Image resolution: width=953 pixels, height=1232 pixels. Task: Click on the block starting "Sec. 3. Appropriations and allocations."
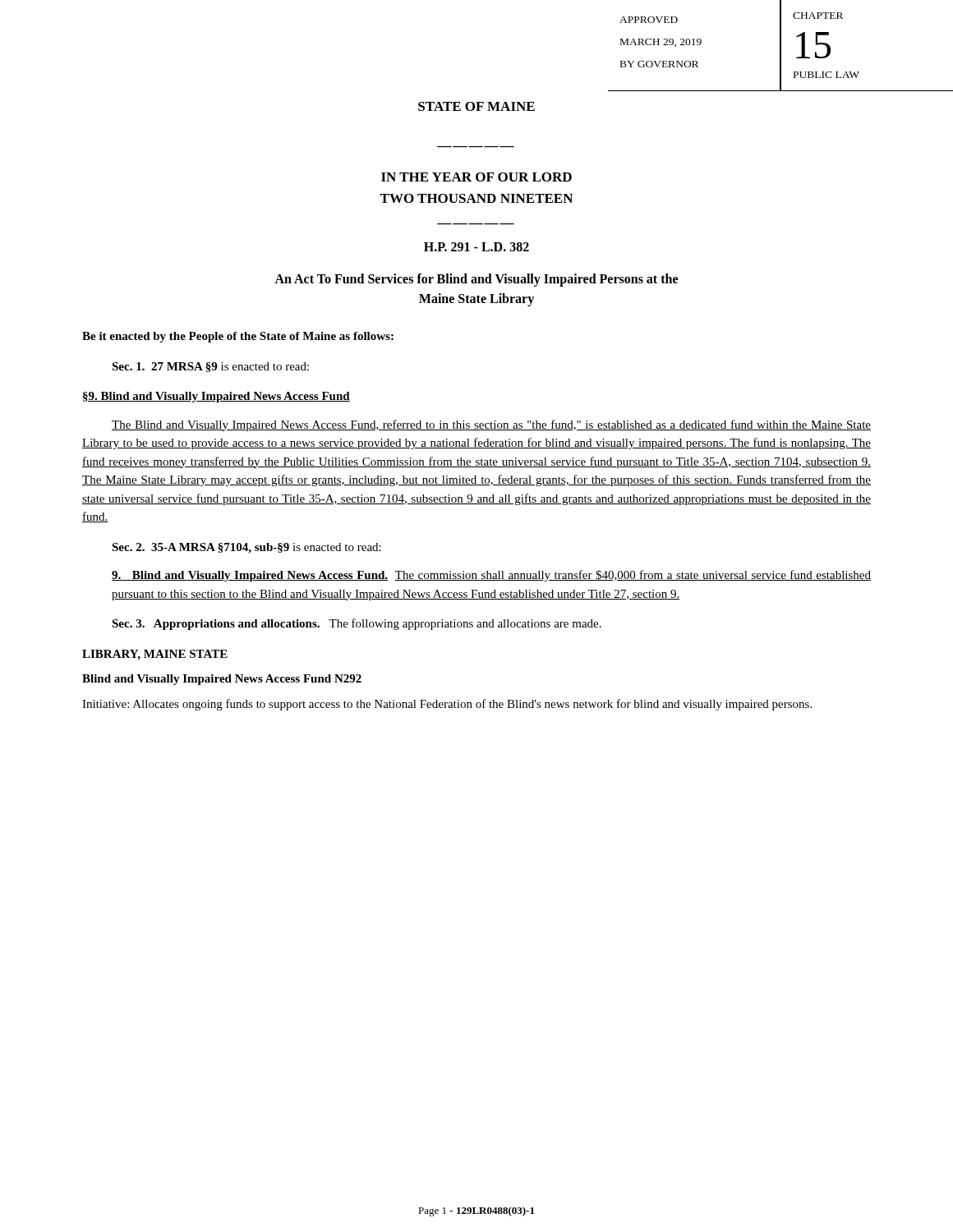[357, 623]
